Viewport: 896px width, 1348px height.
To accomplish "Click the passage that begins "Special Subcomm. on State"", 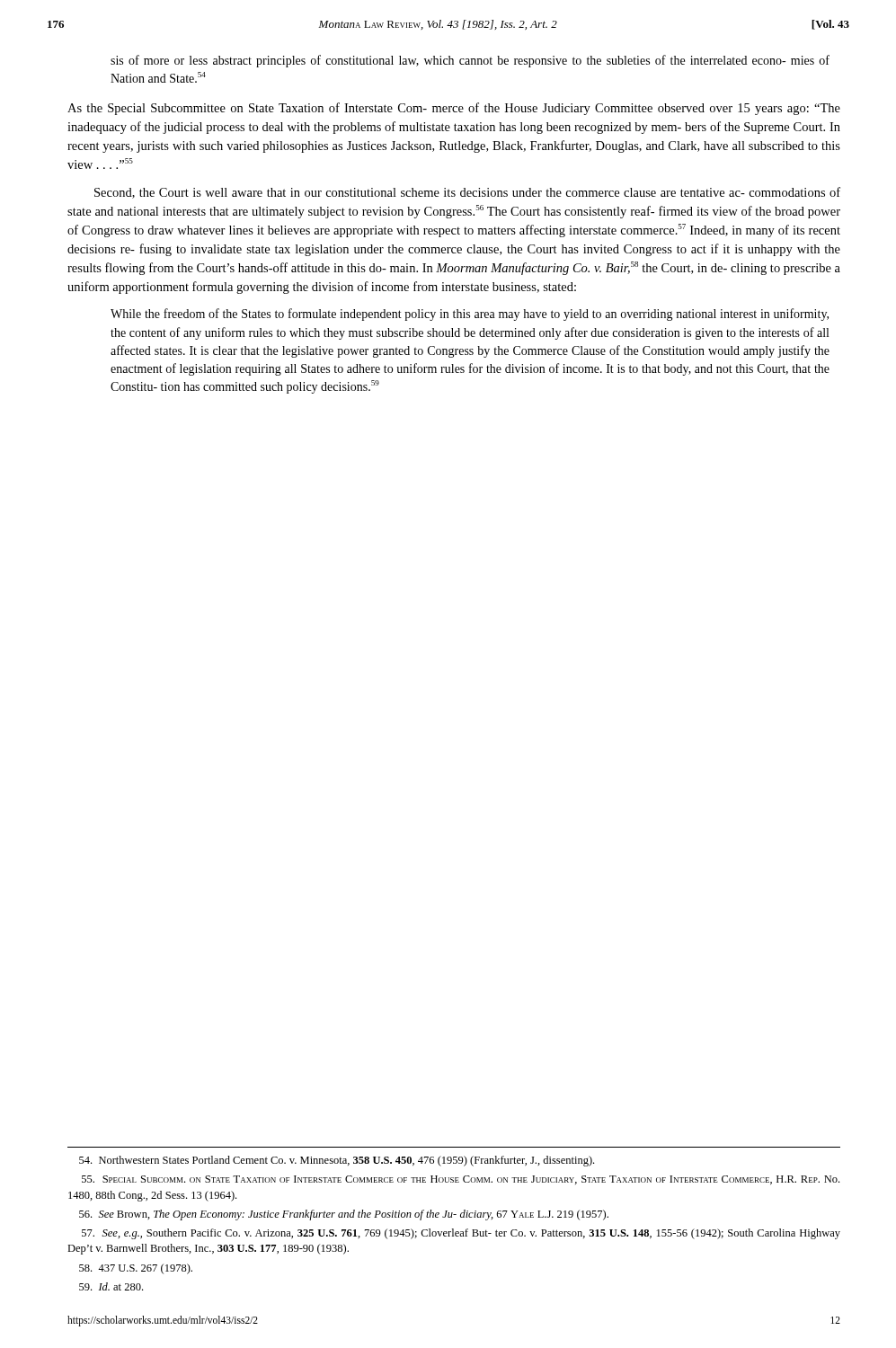I will [x=454, y=1187].
